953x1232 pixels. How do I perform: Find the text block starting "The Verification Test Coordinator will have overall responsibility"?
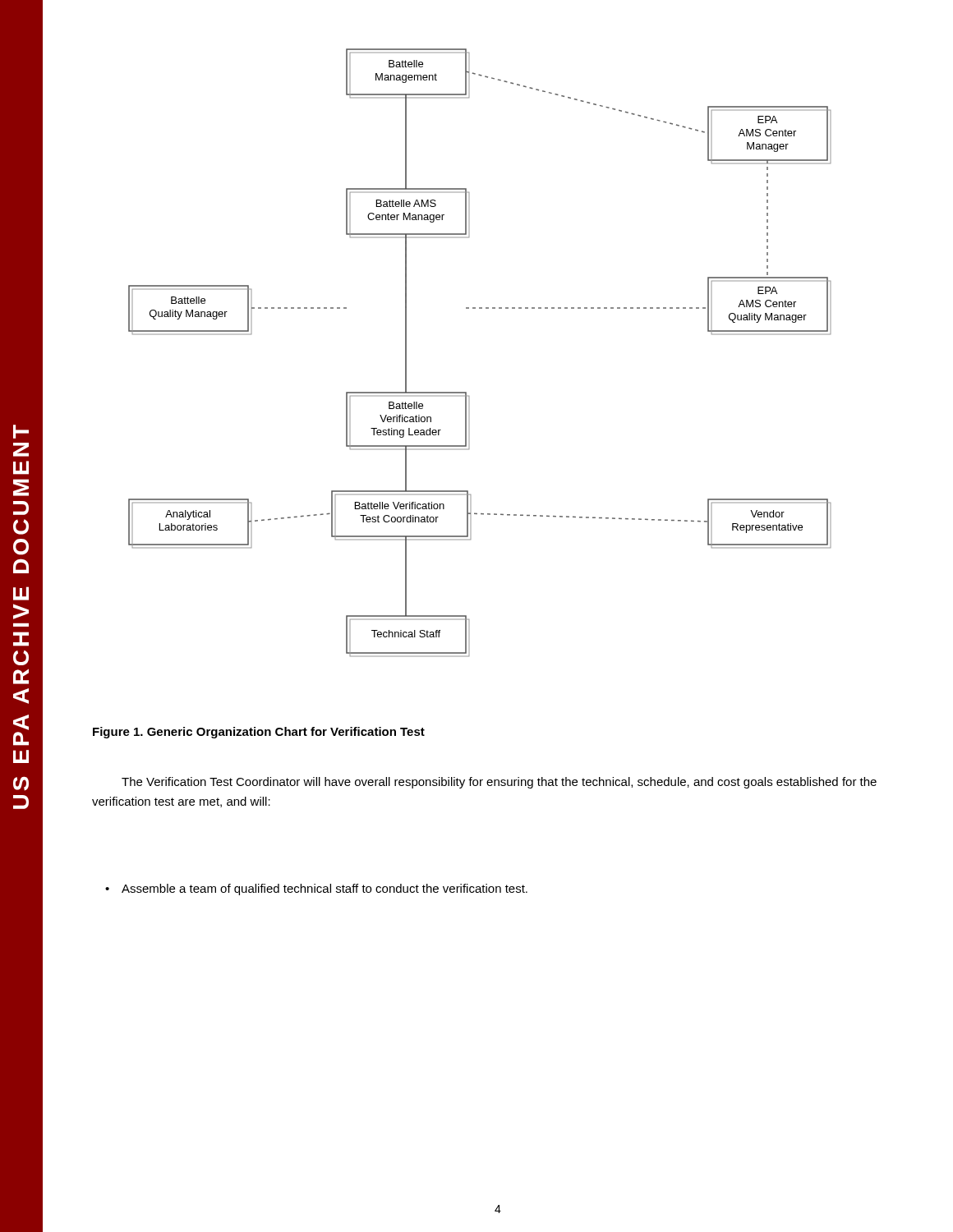[498, 792]
